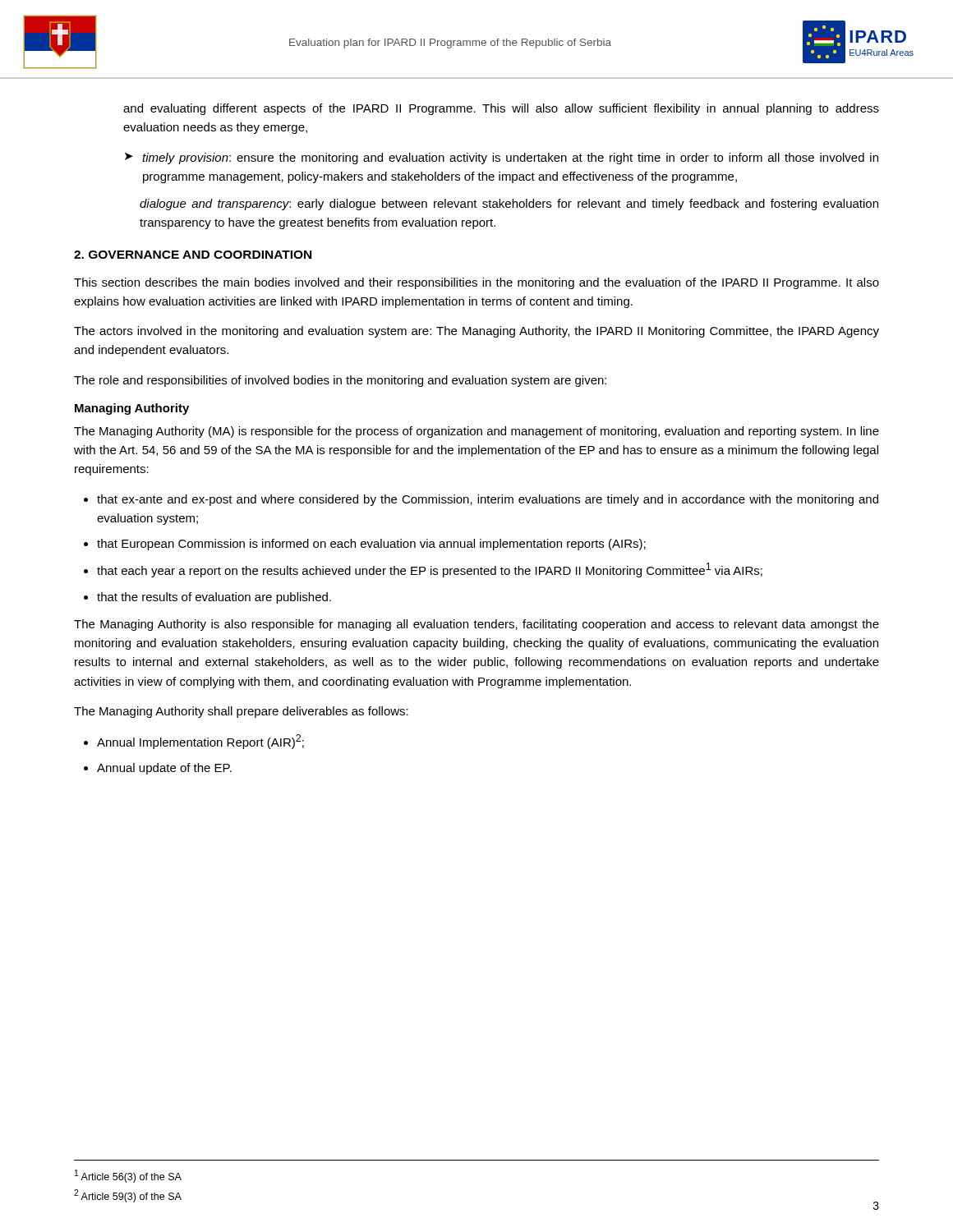Locate the text starting "The Managing Authority shall prepare deliverables as"
The image size is (953, 1232).
pyautogui.click(x=241, y=712)
